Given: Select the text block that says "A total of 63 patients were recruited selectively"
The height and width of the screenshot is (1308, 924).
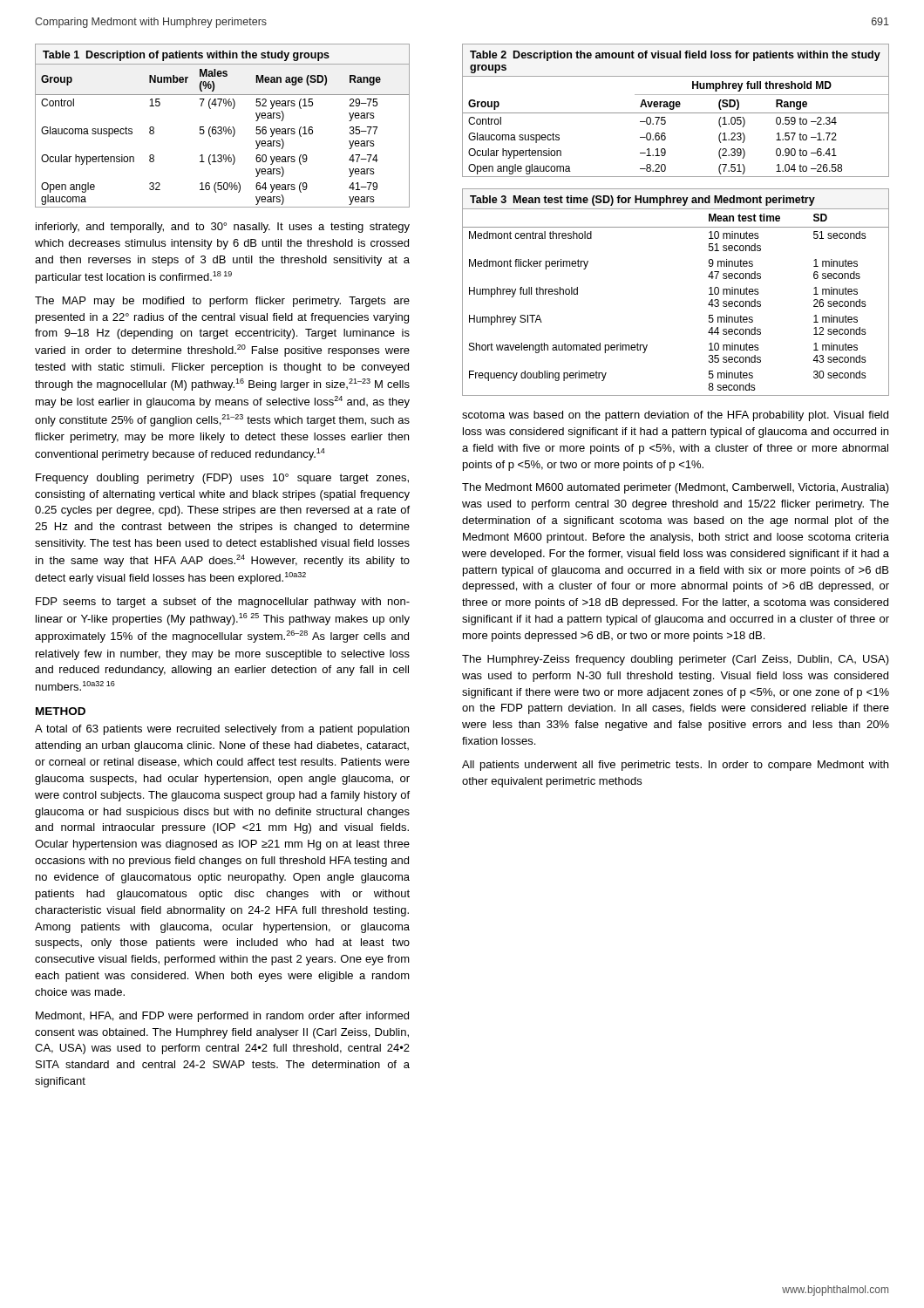Looking at the screenshot, I should click(x=222, y=860).
